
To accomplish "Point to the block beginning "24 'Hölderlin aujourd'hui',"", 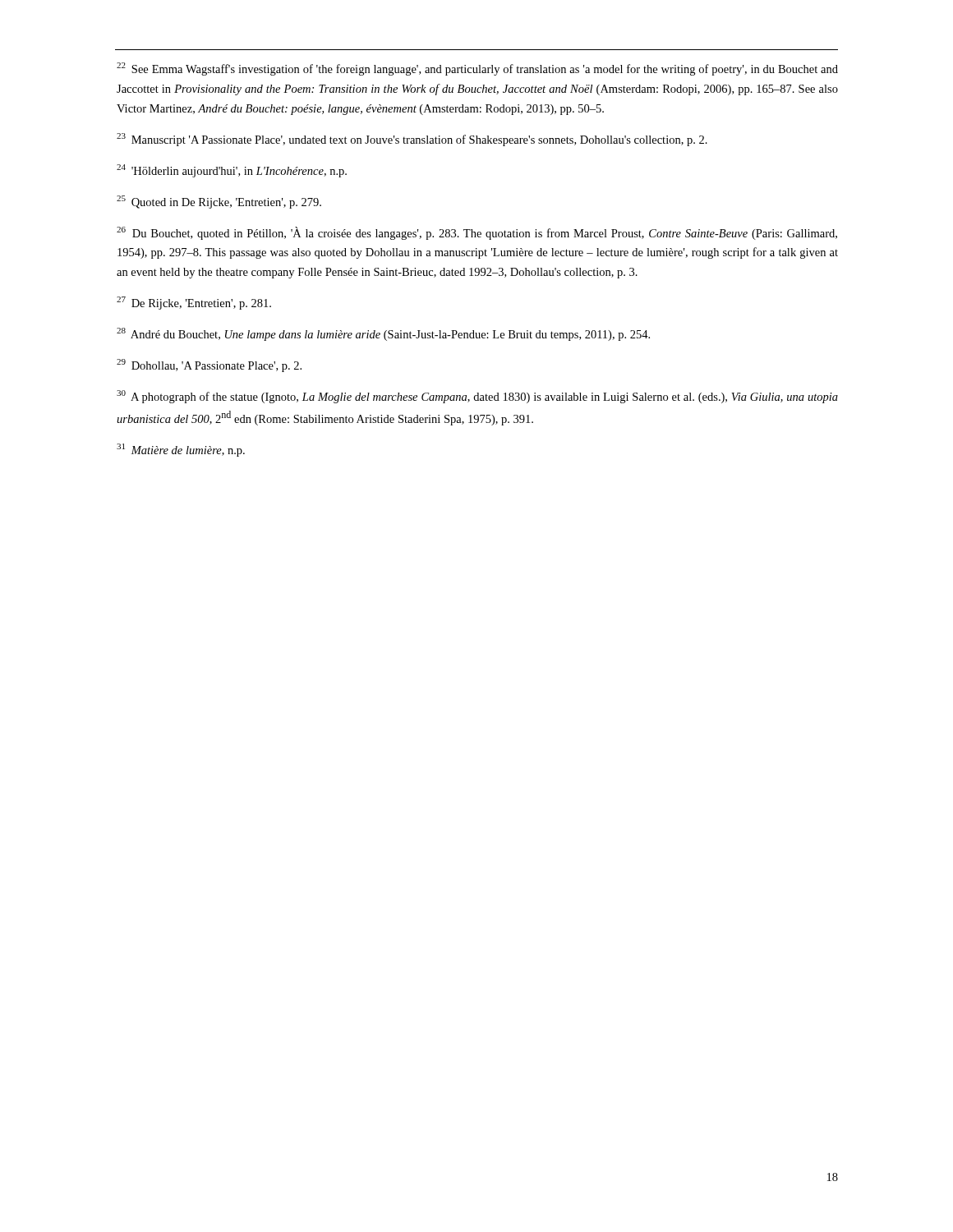I will coord(232,169).
